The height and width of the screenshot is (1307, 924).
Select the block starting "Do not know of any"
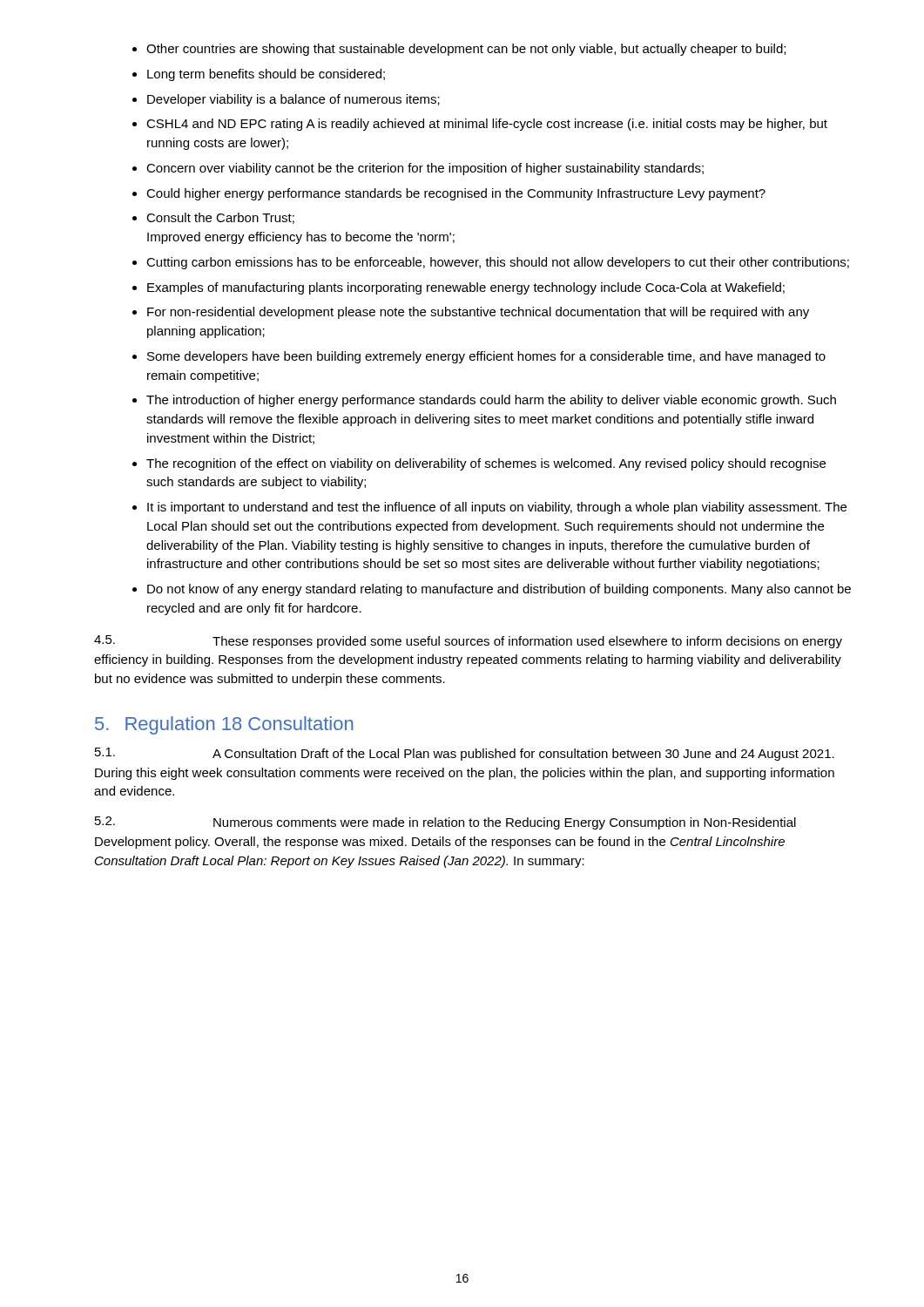pyautogui.click(x=500, y=598)
